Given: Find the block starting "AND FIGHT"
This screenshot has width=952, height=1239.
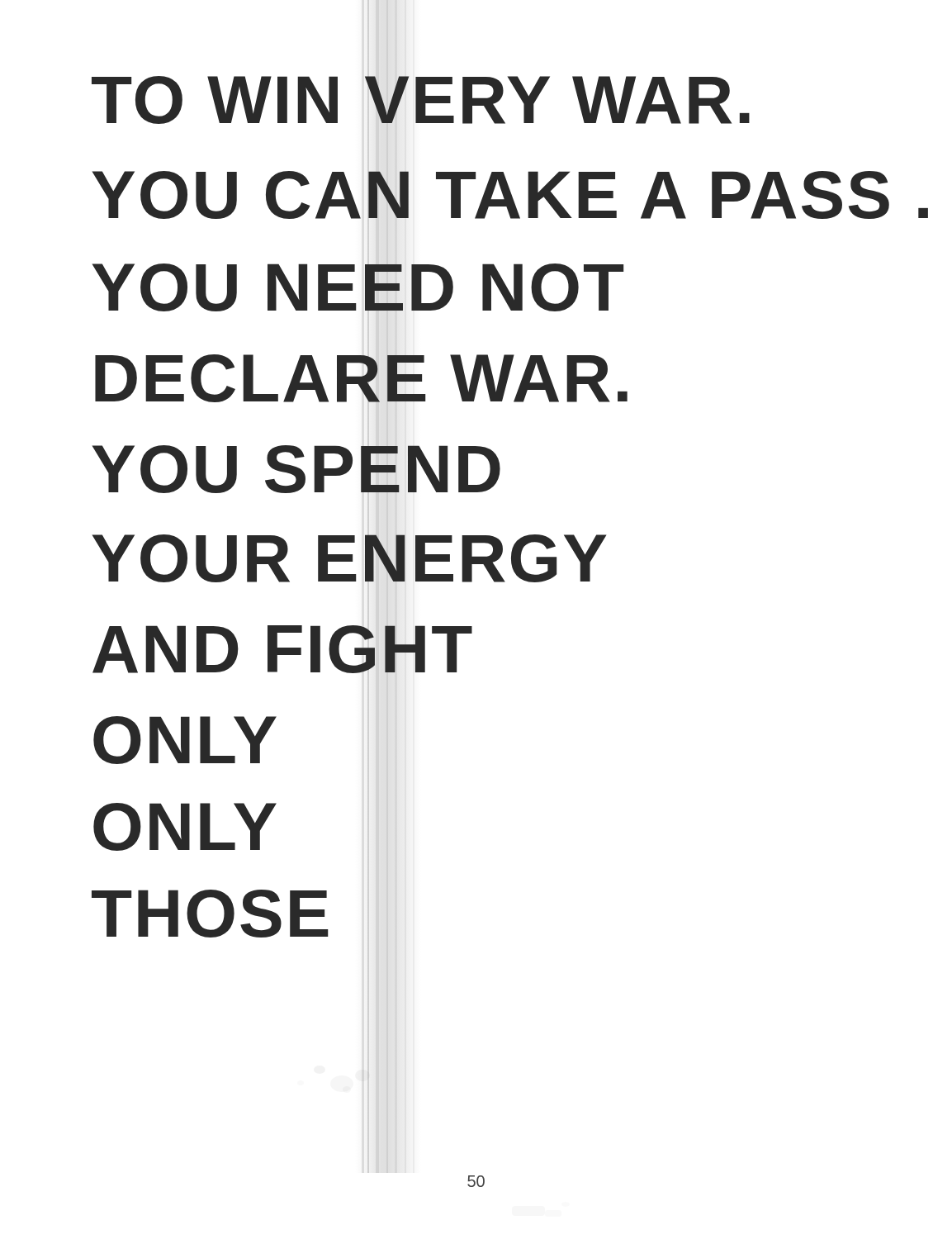Looking at the screenshot, I should (283, 649).
